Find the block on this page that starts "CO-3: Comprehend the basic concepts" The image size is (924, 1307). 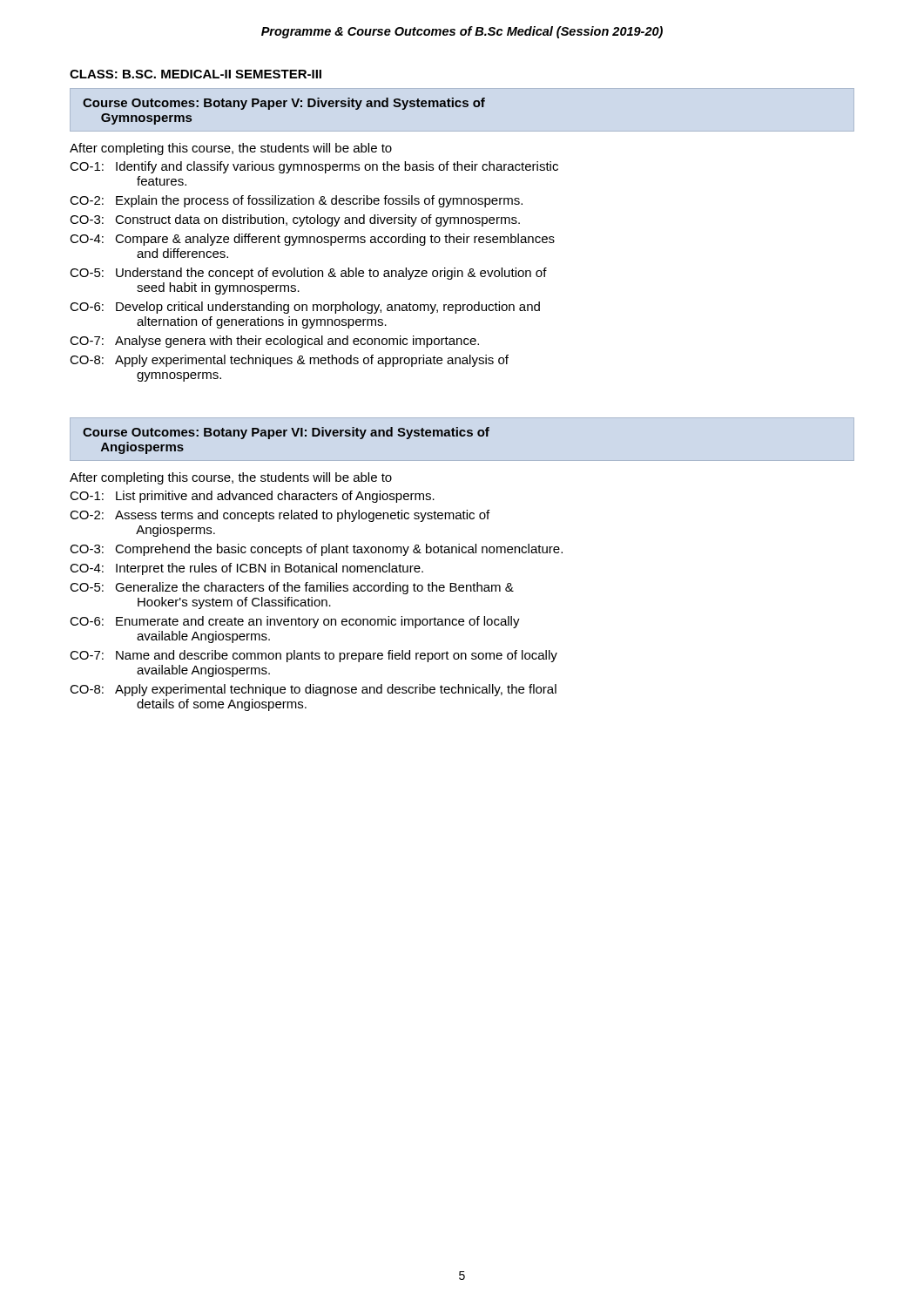[462, 548]
